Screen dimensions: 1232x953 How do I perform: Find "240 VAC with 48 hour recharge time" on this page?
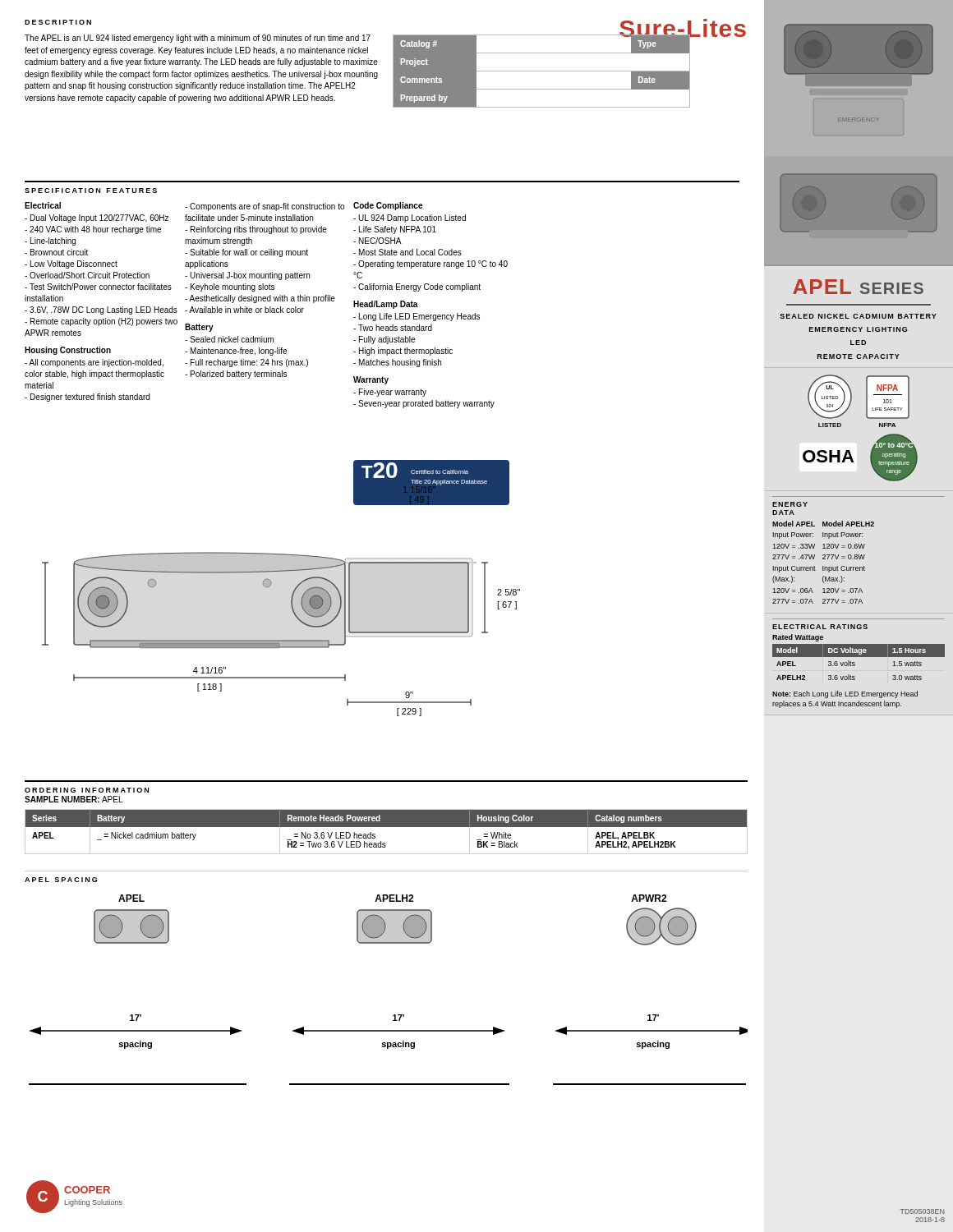point(93,230)
